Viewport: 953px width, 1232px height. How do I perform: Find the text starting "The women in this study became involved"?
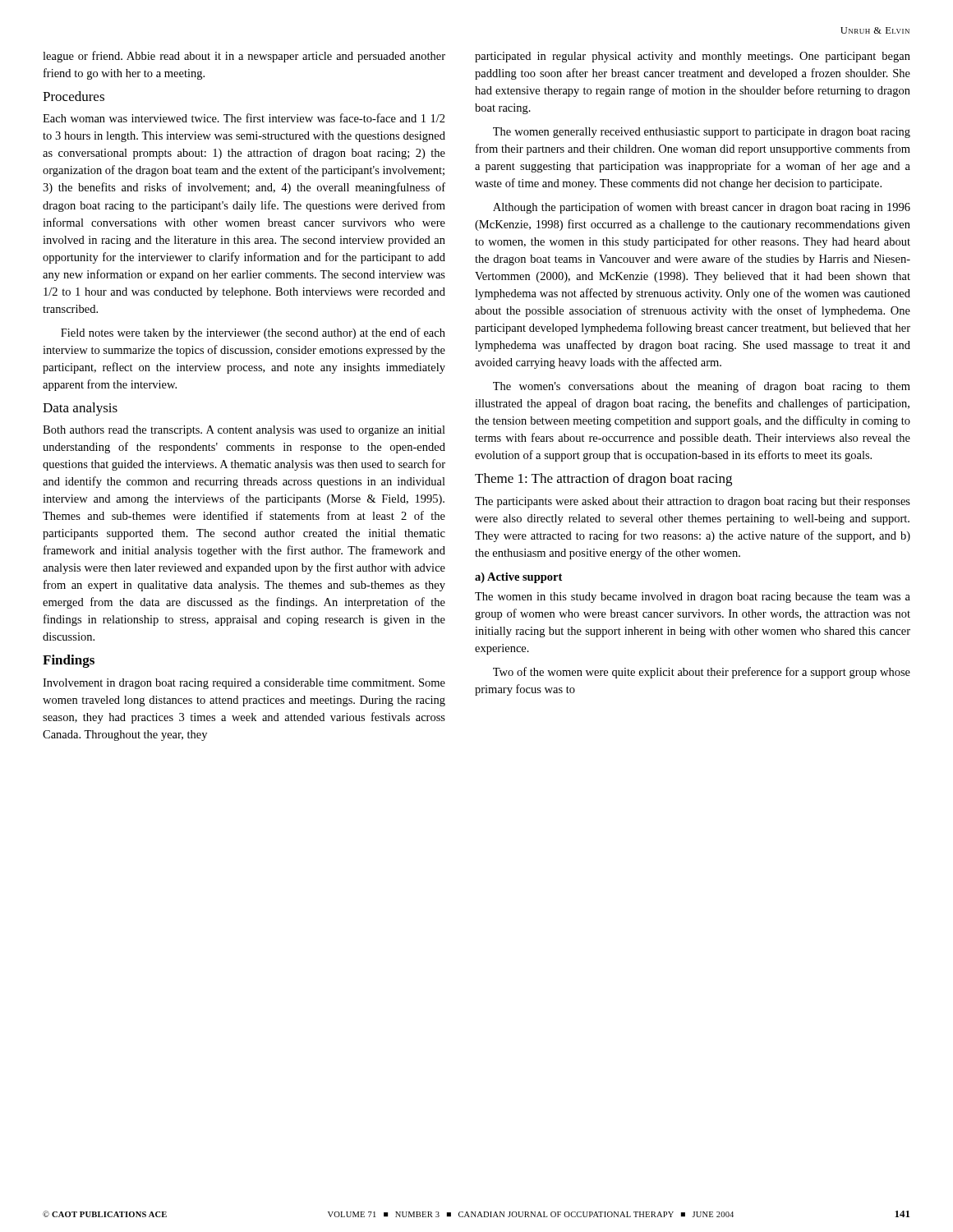693,643
